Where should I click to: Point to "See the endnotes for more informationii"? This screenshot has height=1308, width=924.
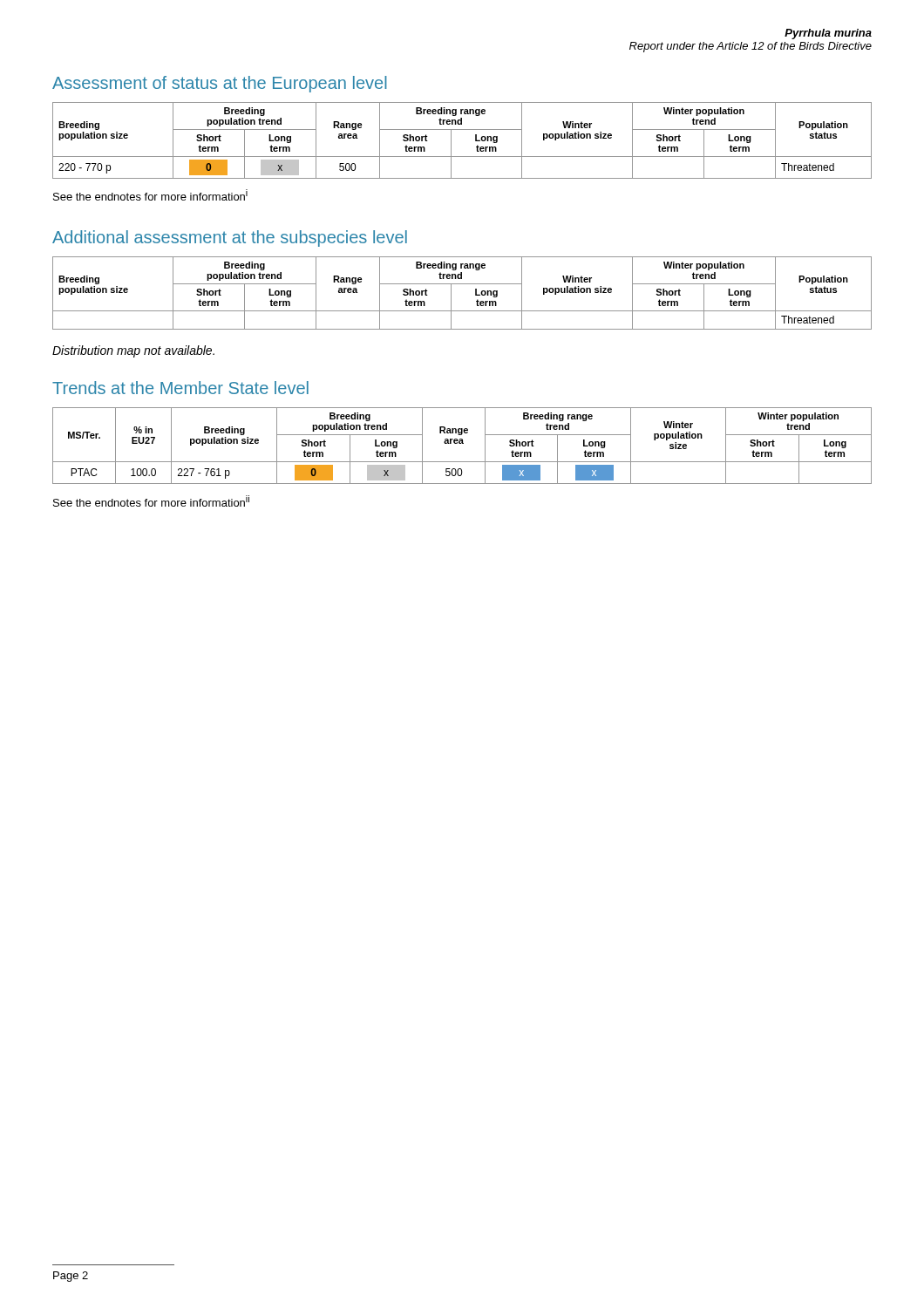[x=151, y=501]
